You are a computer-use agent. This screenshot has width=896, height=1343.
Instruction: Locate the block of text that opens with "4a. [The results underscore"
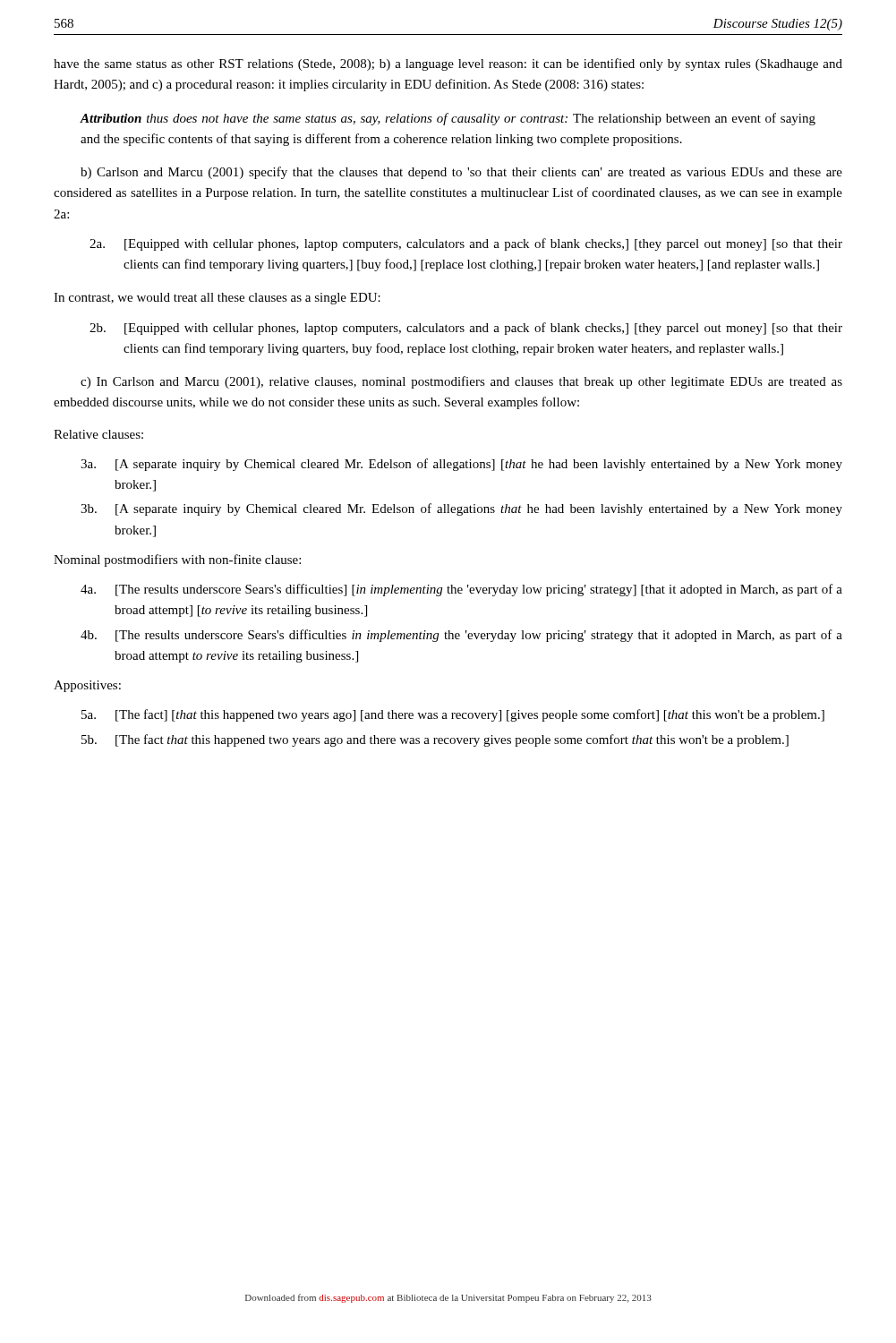coord(461,600)
